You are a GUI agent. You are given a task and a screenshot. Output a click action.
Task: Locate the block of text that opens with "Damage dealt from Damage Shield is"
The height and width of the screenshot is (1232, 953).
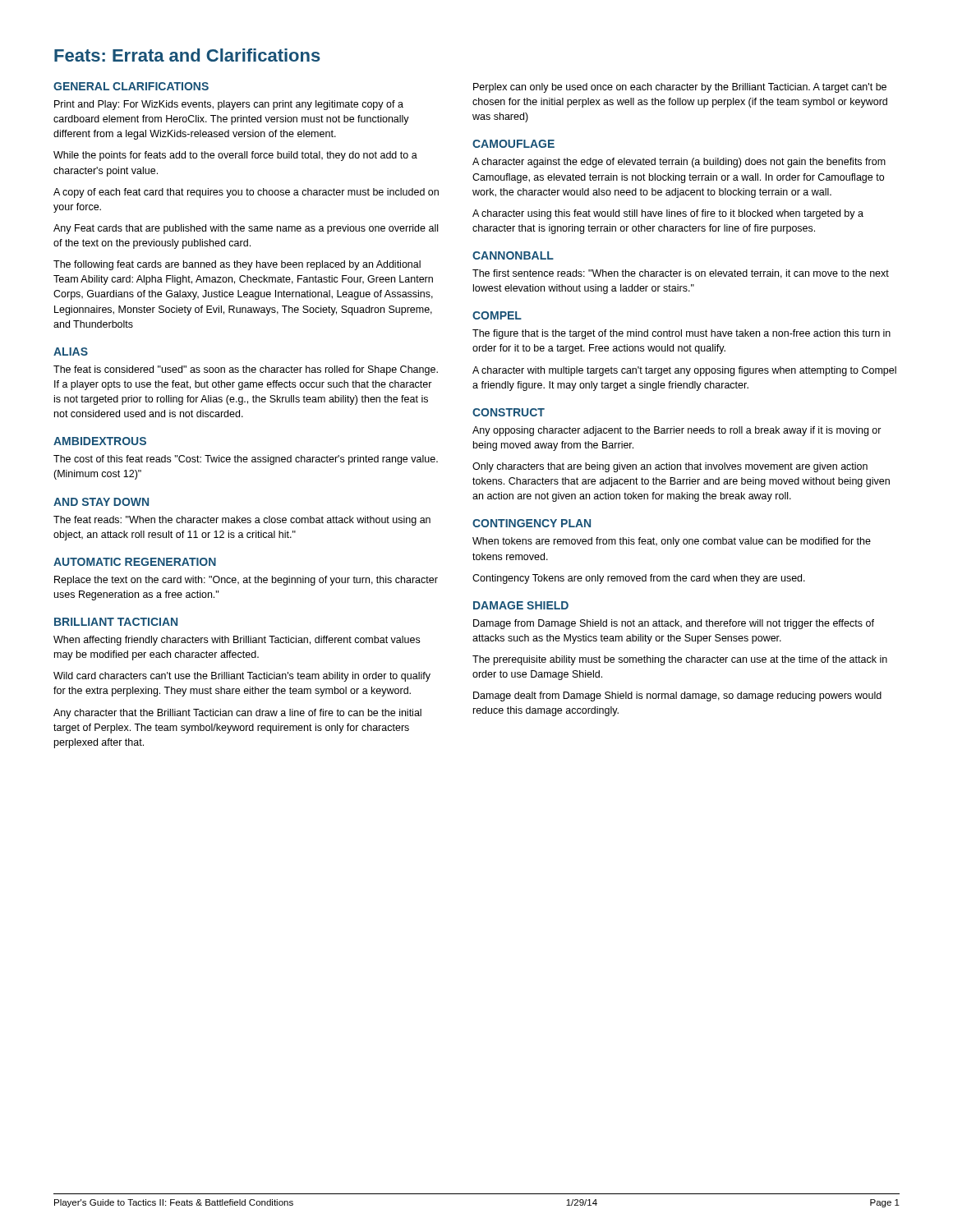click(x=677, y=703)
